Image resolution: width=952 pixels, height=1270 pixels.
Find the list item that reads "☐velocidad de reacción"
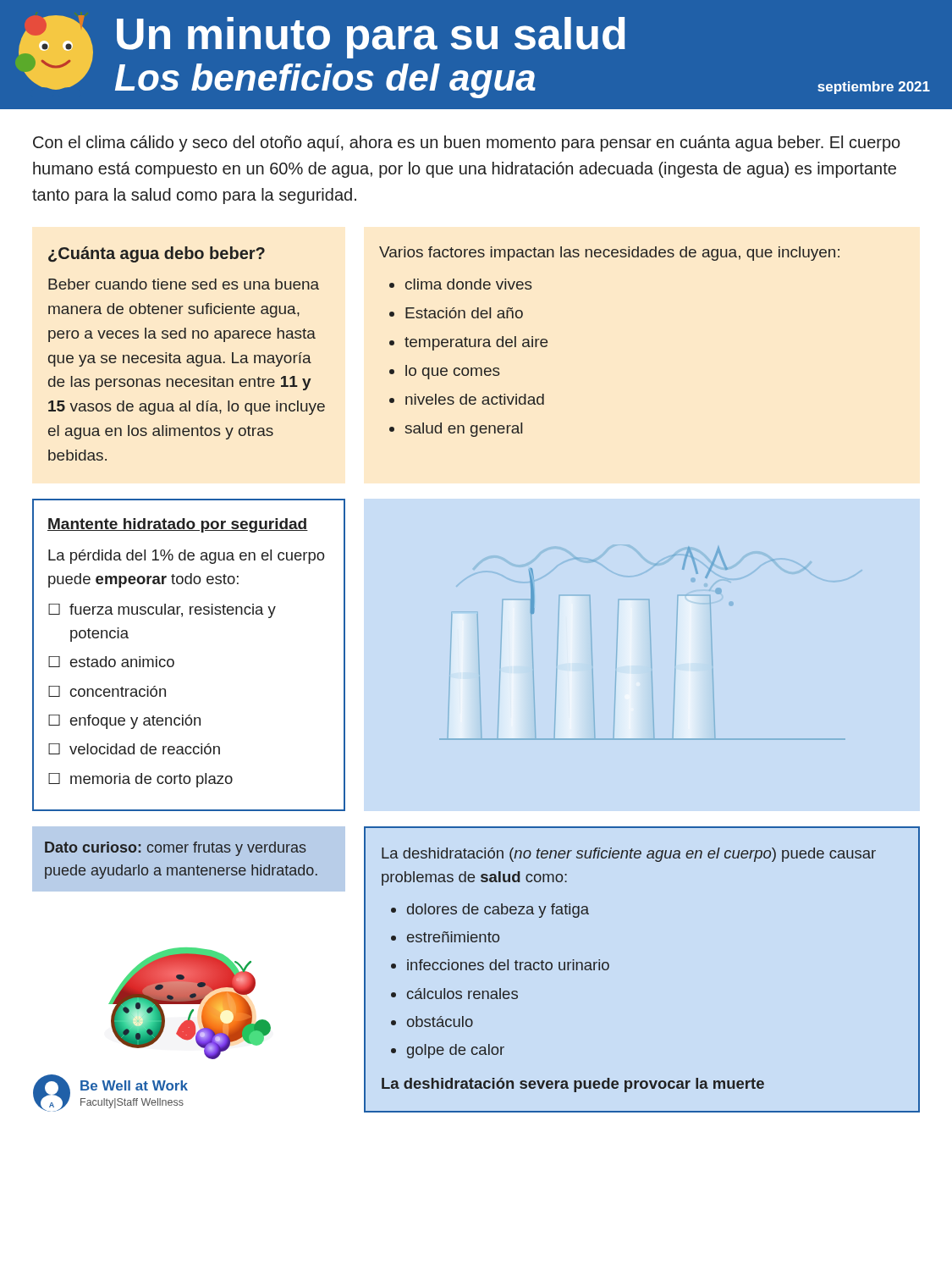(x=134, y=750)
